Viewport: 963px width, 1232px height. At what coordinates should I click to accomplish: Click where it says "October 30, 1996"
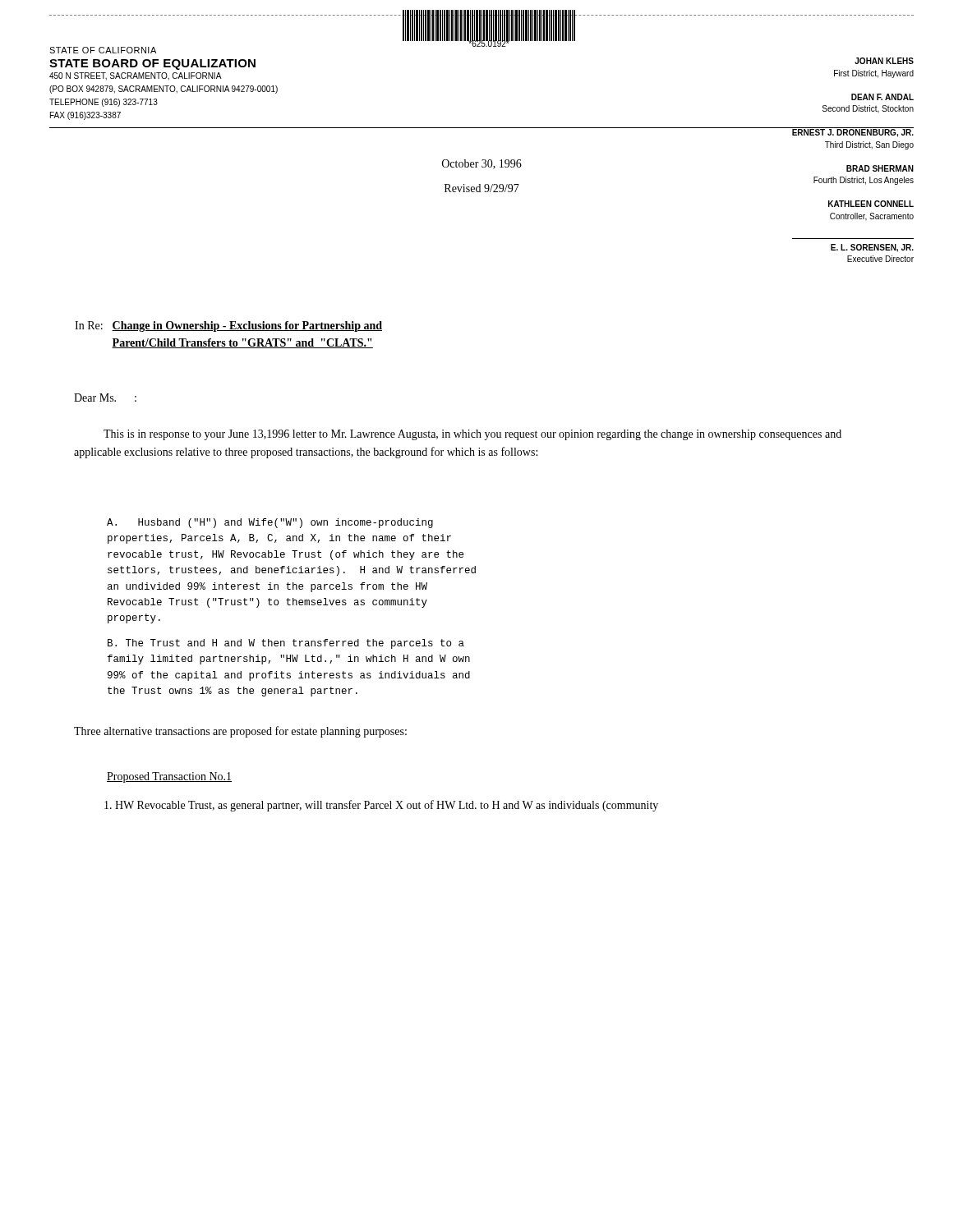pos(482,164)
